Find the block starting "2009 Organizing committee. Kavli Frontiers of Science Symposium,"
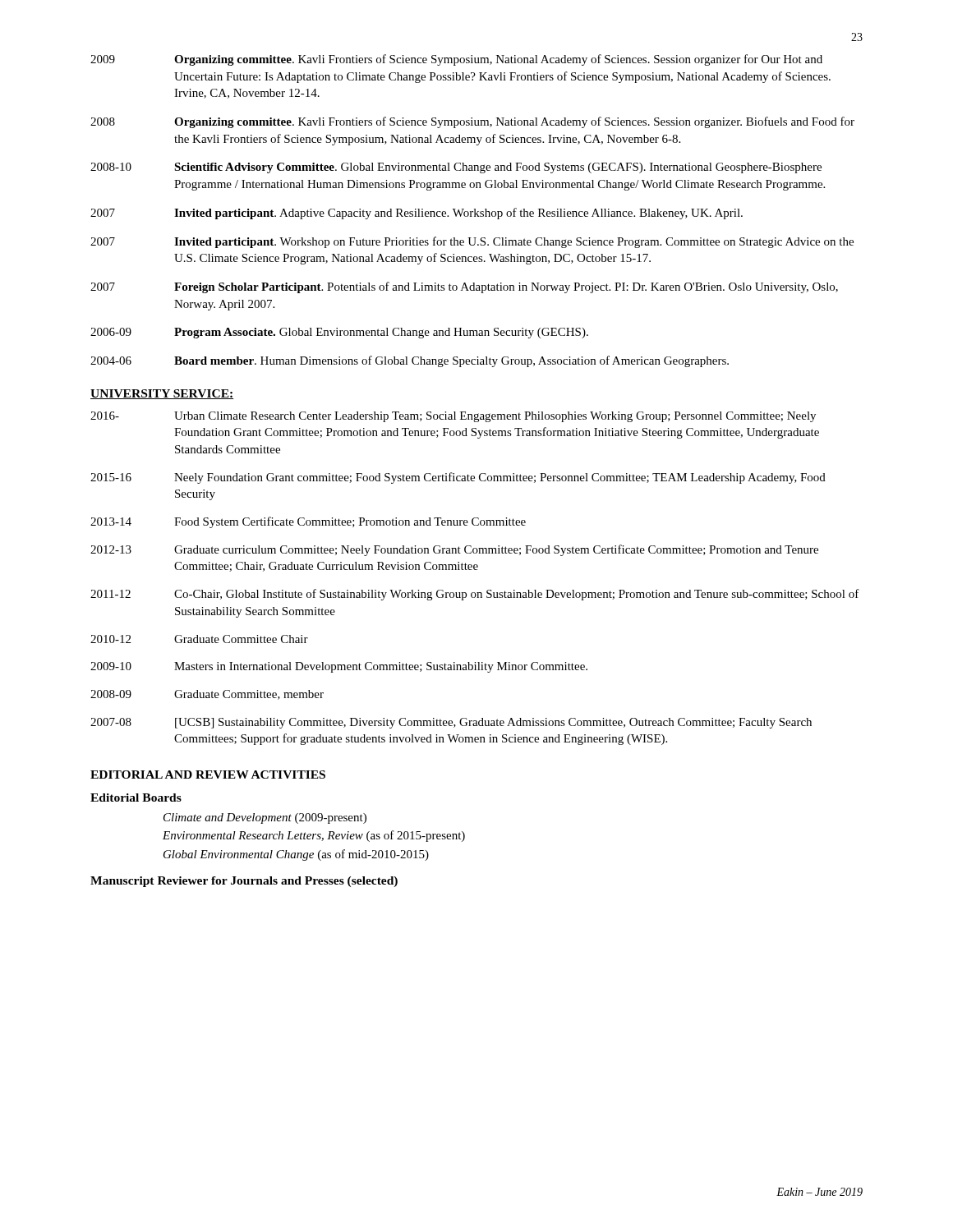Image resolution: width=953 pixels, height=1232 pixels. click(x=476, y=76)
